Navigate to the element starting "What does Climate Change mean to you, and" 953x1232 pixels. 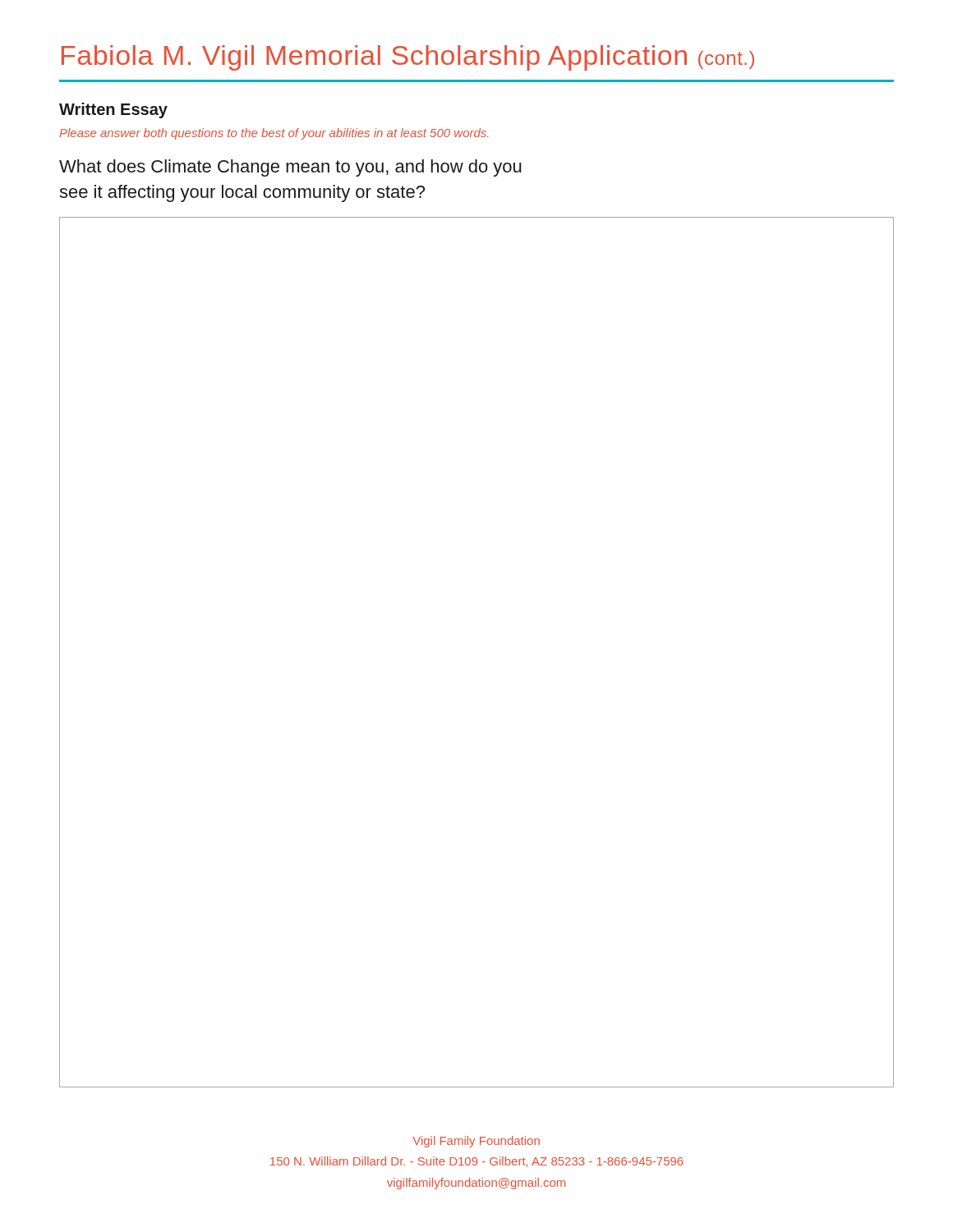click(x=476, y=180)
